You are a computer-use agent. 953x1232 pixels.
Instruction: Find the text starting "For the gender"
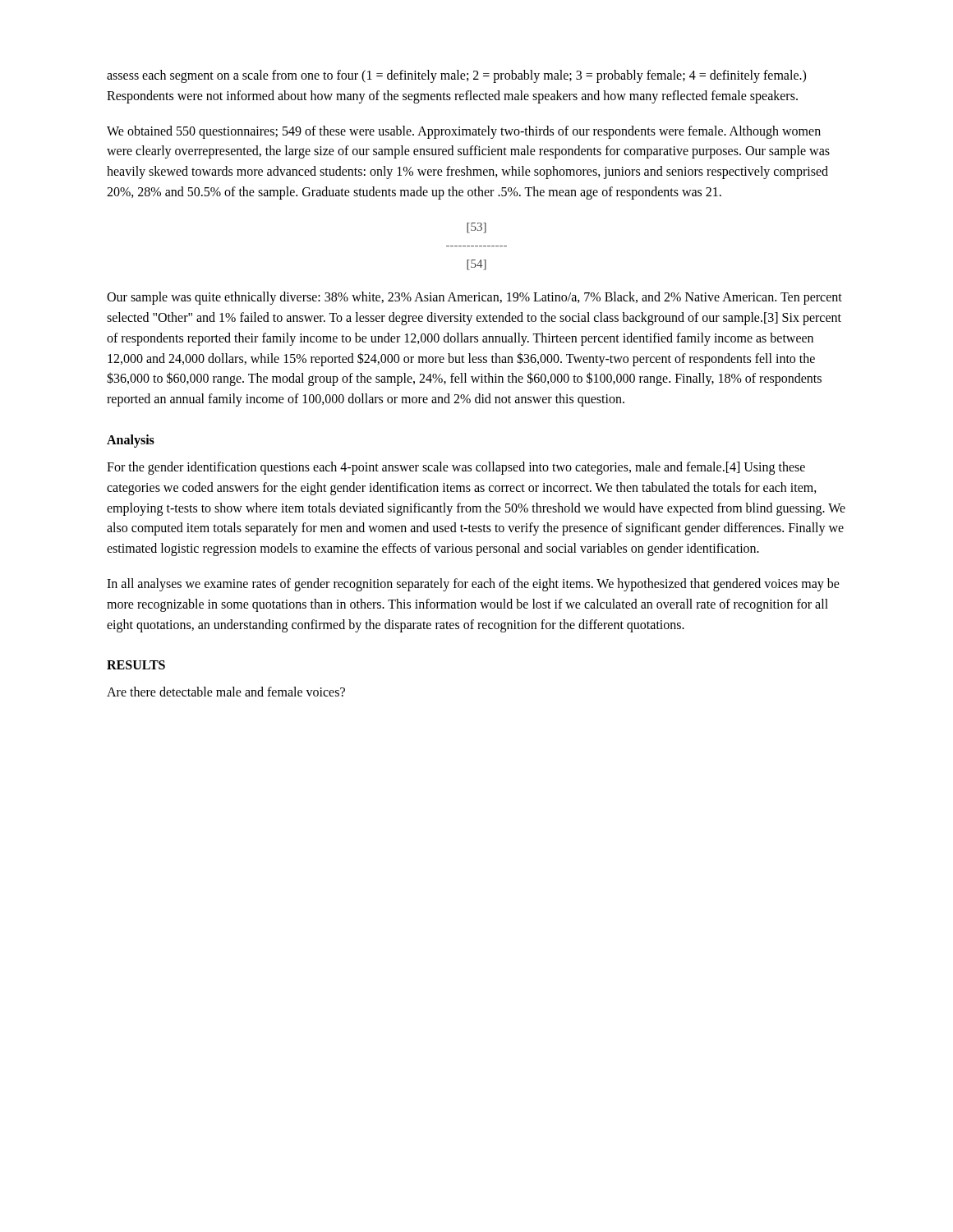(476, 508)
